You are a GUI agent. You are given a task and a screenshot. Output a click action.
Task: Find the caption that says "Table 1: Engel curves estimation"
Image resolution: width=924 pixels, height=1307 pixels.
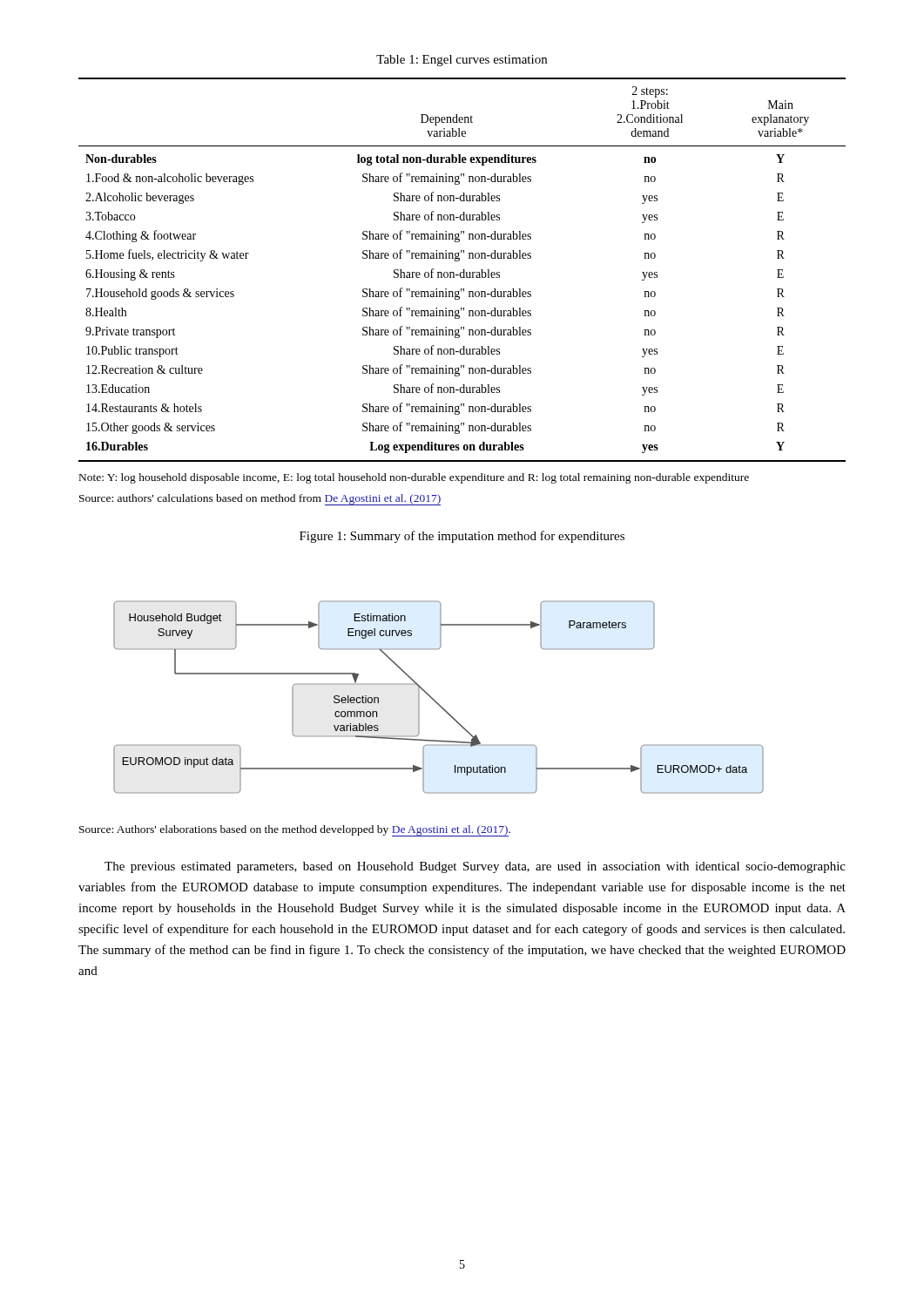pos(462,59)
